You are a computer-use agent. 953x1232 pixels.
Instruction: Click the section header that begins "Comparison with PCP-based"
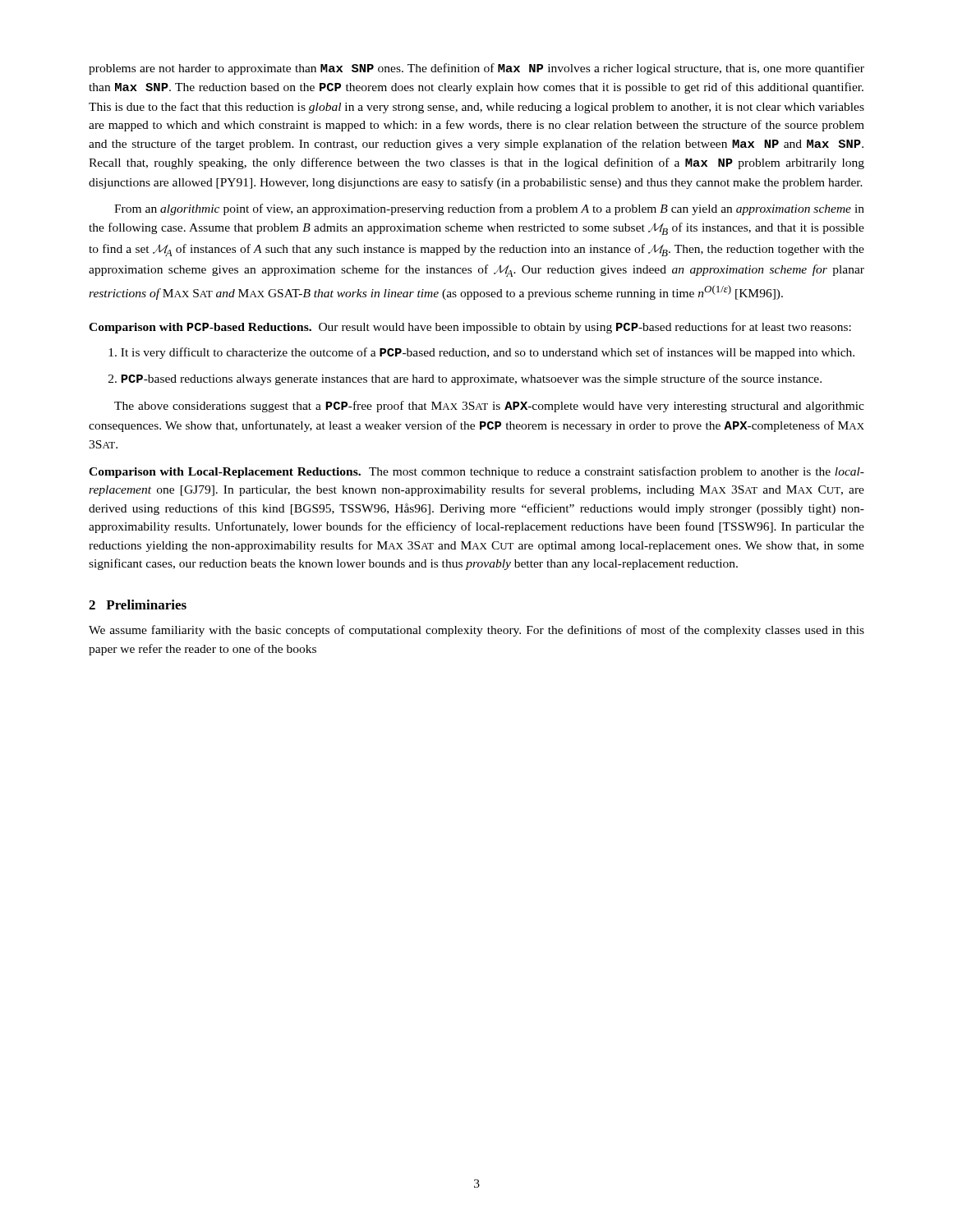pyautogui.click(x=476, y=327)
